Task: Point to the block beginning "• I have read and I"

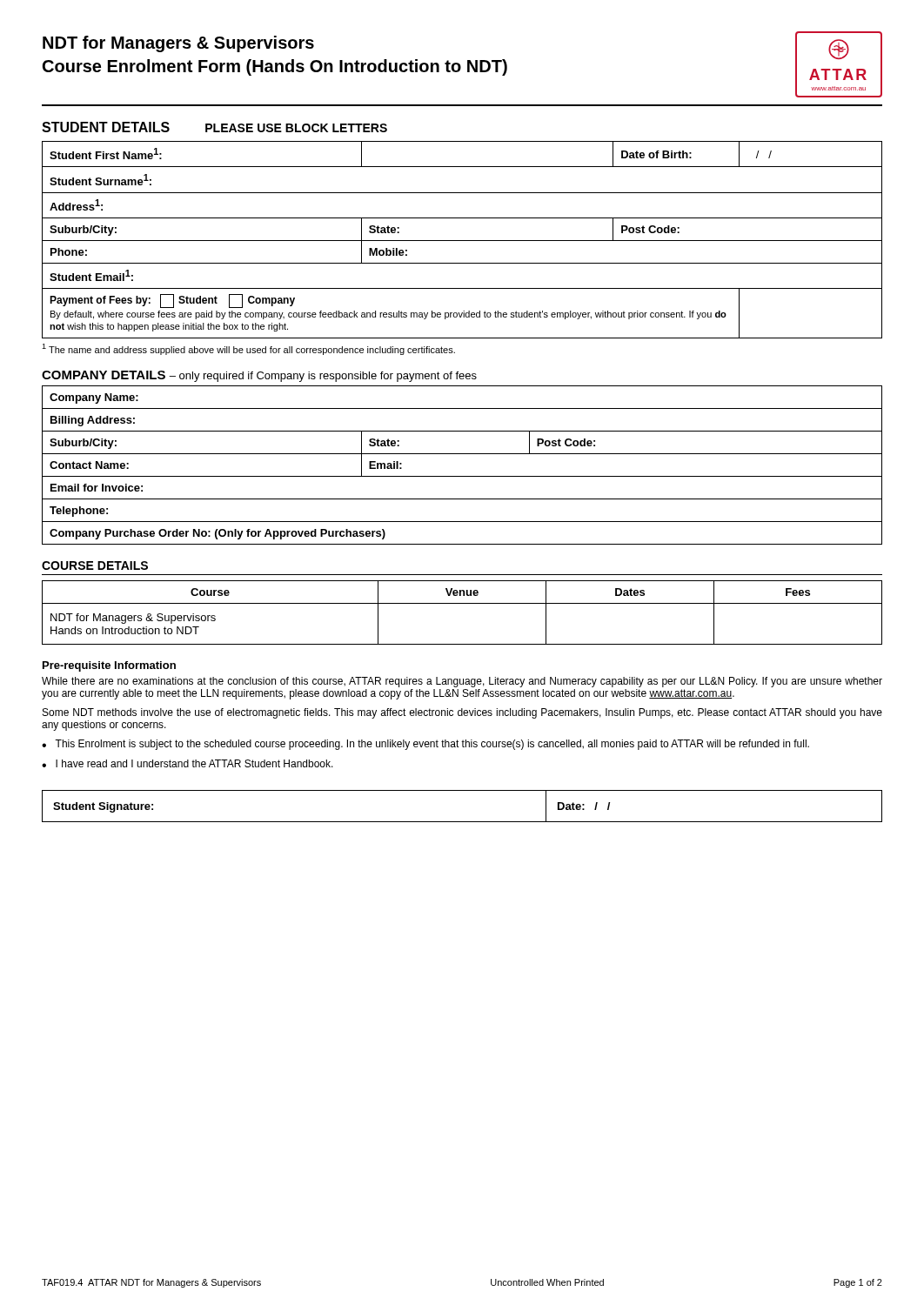Action: [188, 765]
